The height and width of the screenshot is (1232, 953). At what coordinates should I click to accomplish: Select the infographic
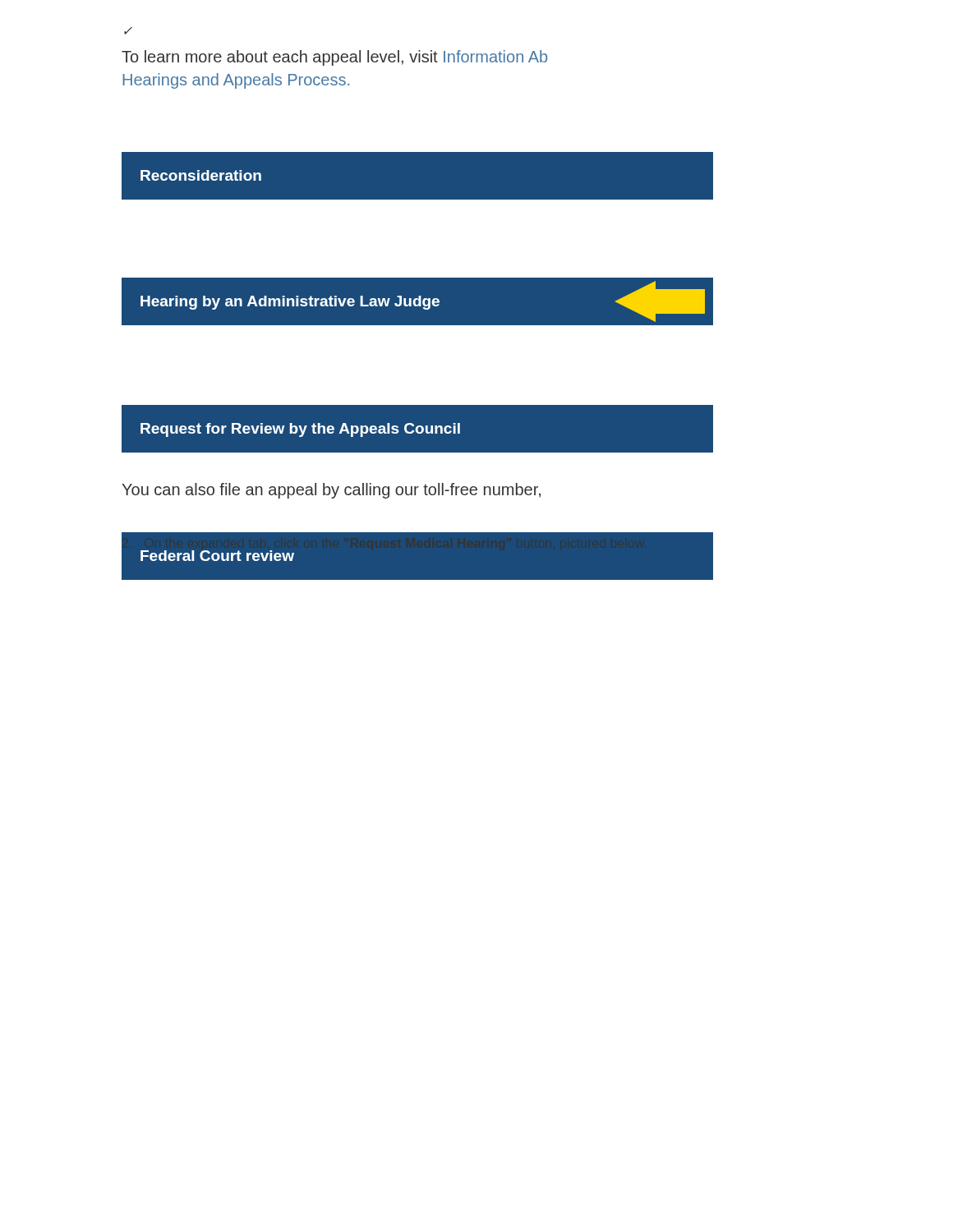(x=417, y=247)
